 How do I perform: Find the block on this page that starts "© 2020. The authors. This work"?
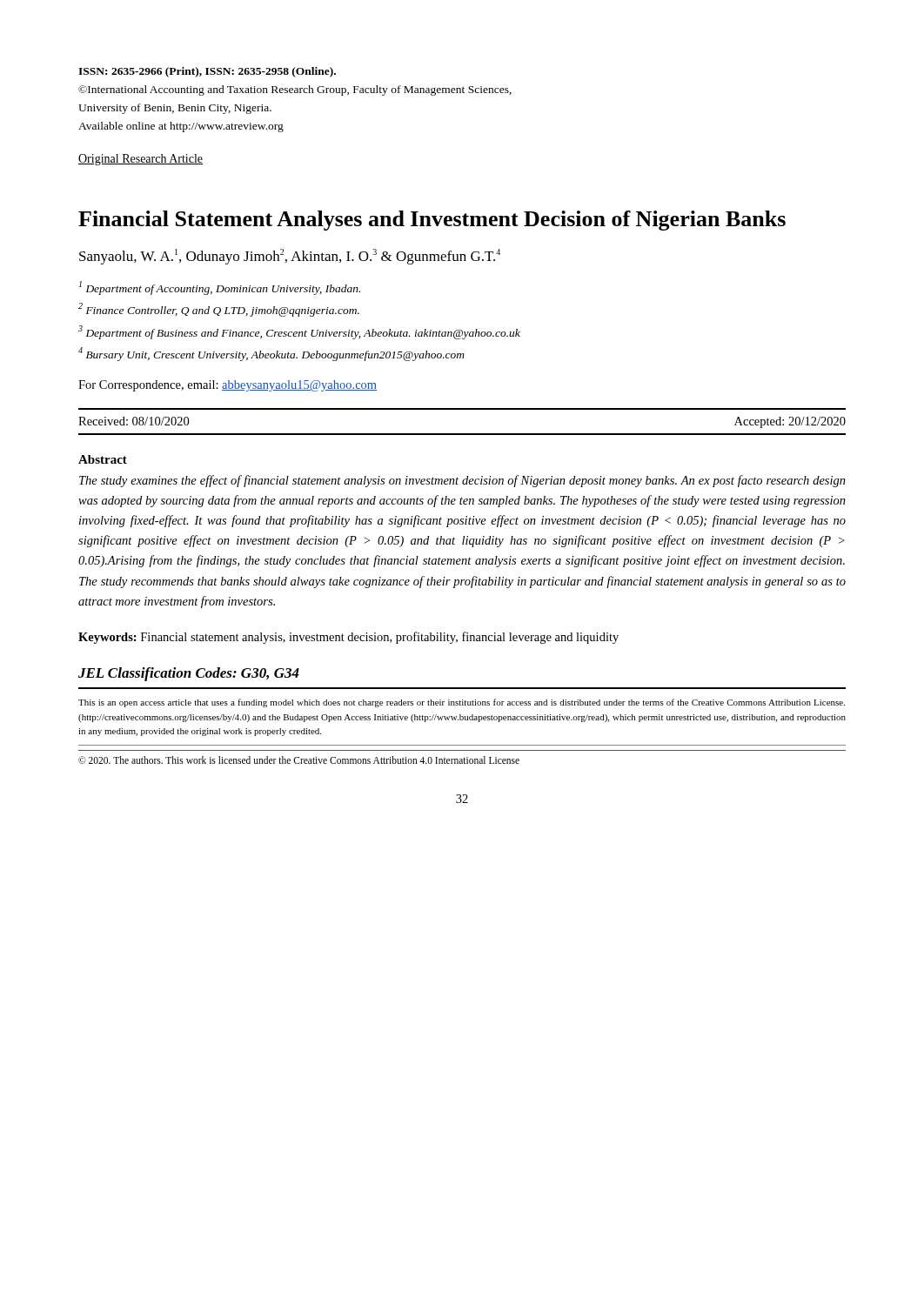click(x=299, y=760)
